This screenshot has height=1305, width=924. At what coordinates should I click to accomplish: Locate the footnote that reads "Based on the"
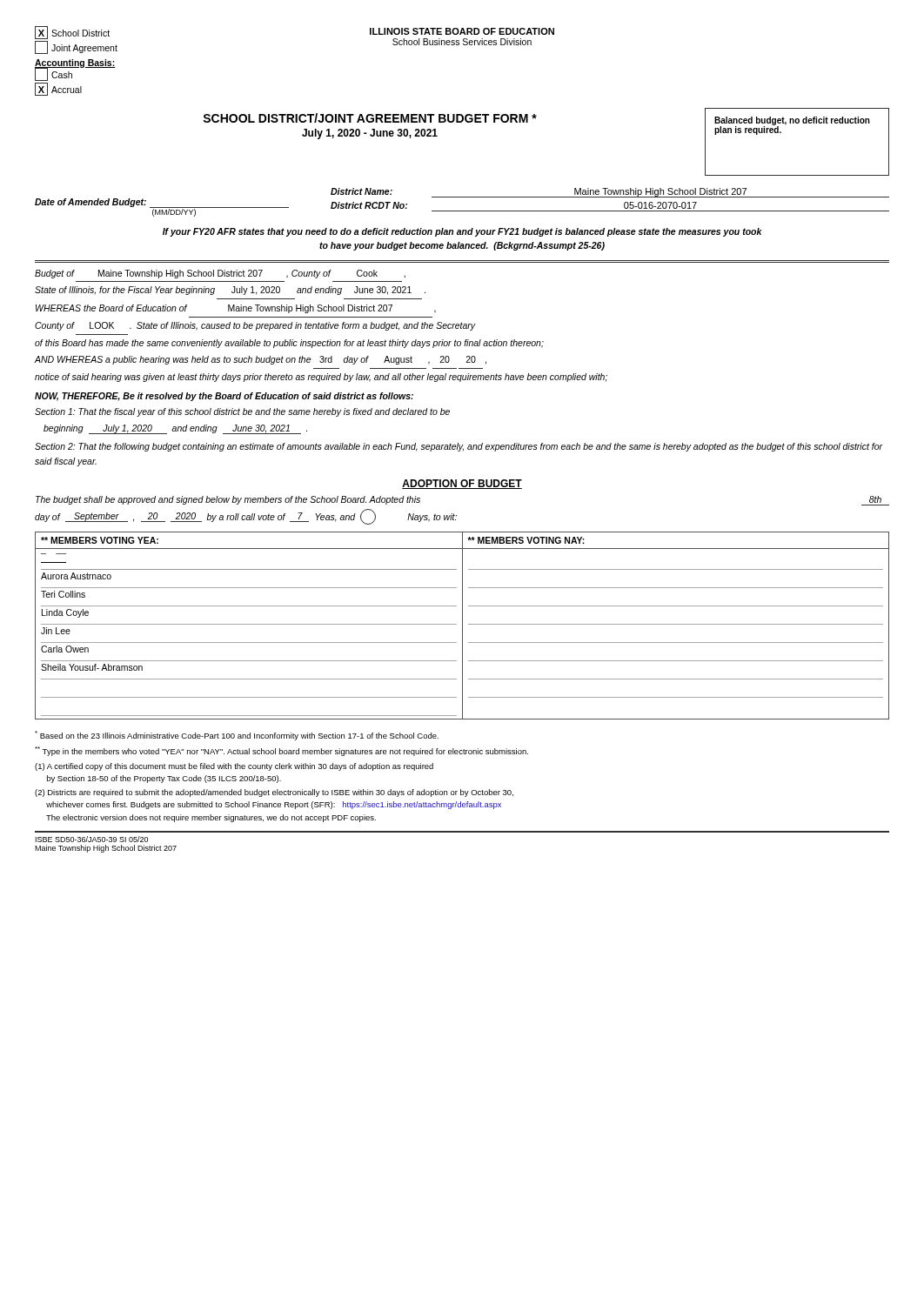point(237,736)
